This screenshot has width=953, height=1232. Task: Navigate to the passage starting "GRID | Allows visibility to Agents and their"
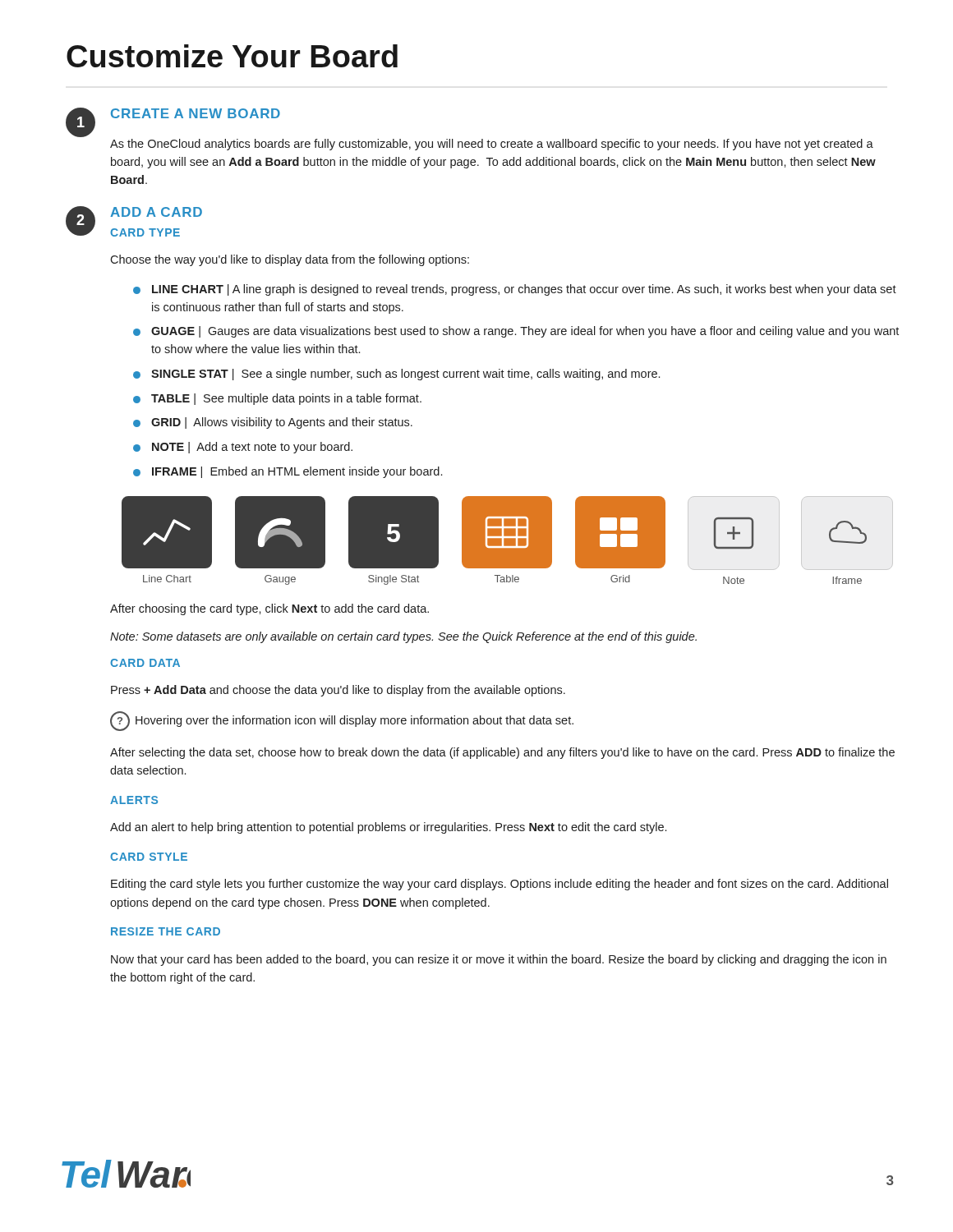point(282,422)
